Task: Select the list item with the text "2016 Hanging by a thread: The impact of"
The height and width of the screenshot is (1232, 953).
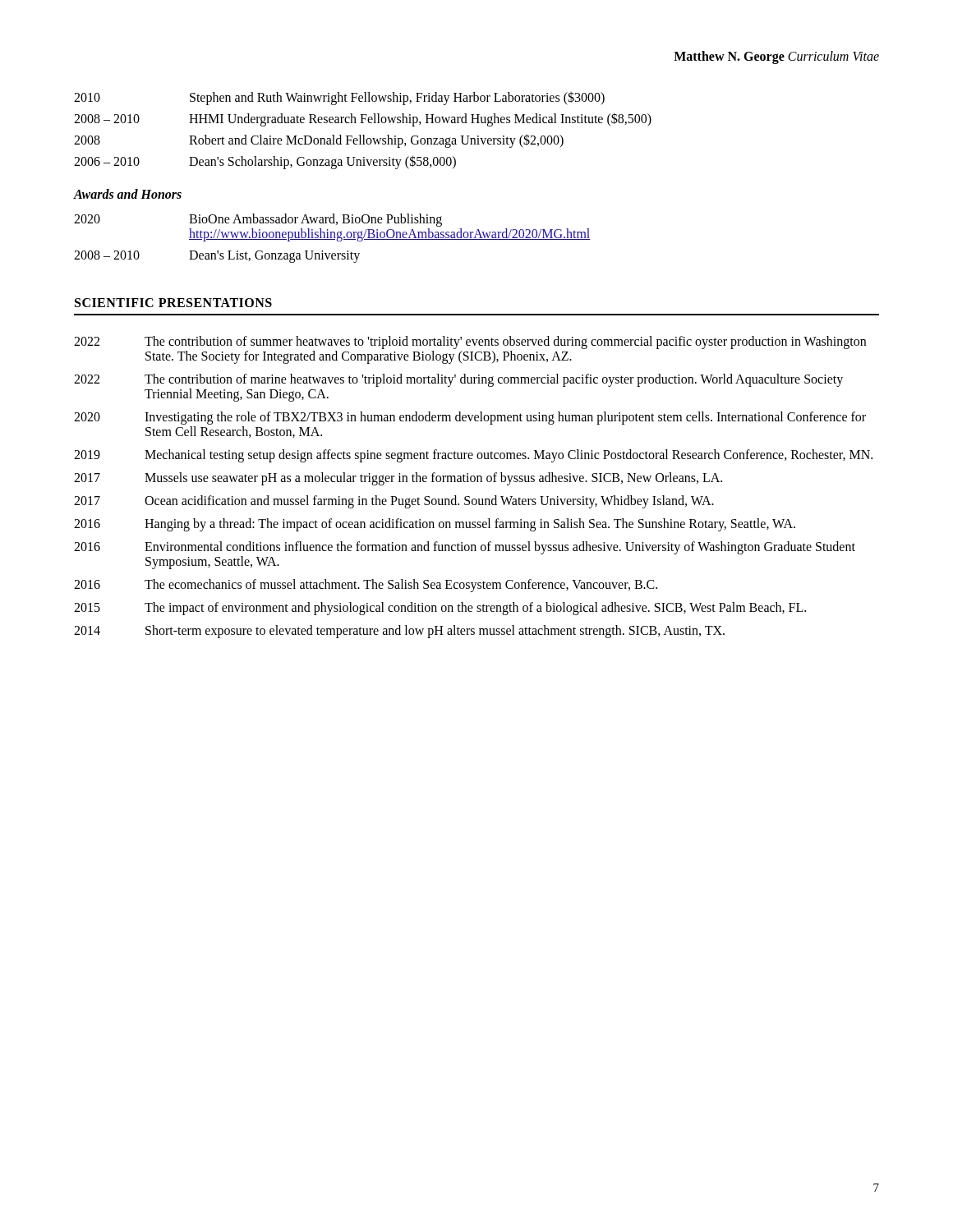Action: pyautogui.click(x=476, y=524)
